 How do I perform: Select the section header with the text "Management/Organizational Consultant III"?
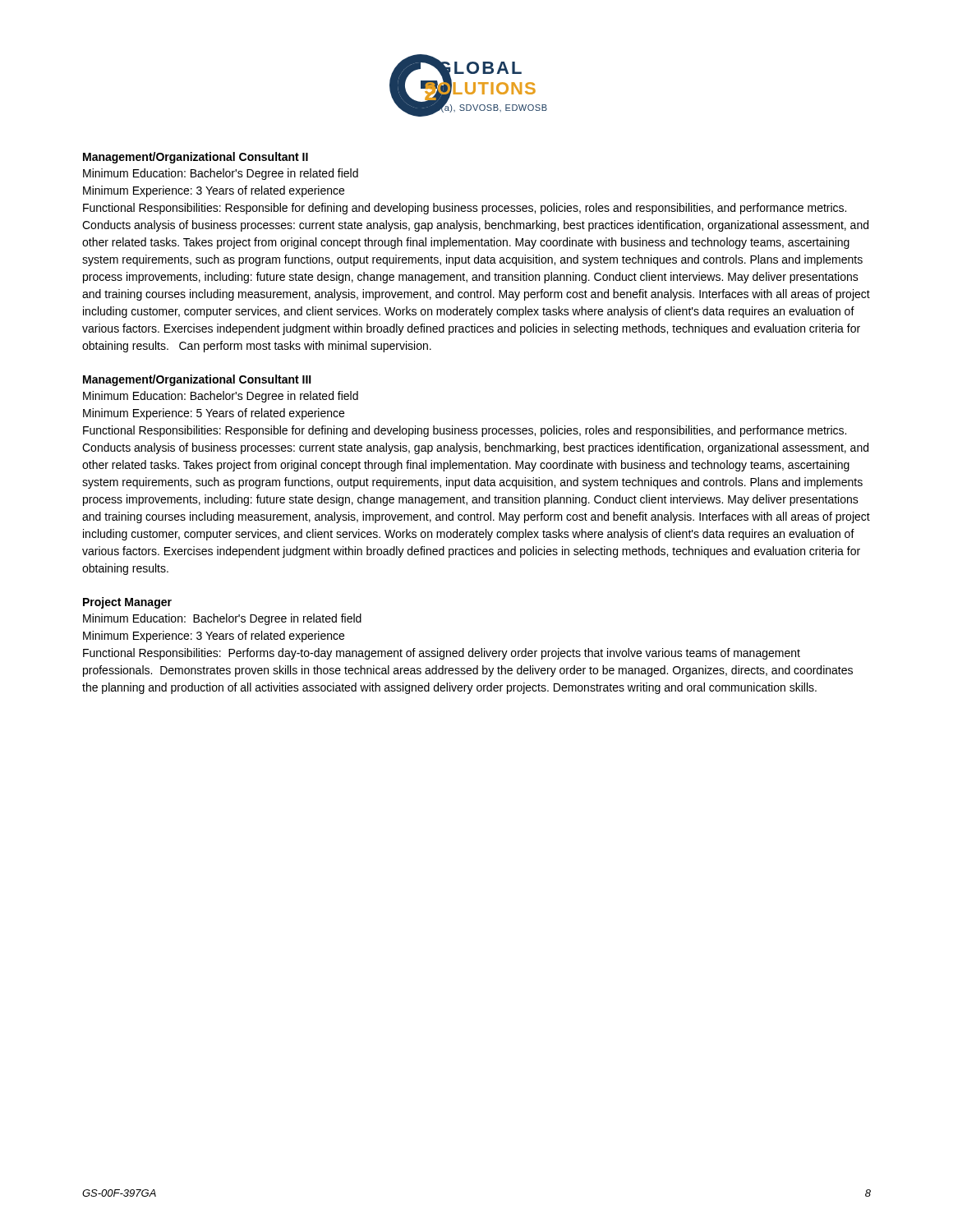(197, 379)
